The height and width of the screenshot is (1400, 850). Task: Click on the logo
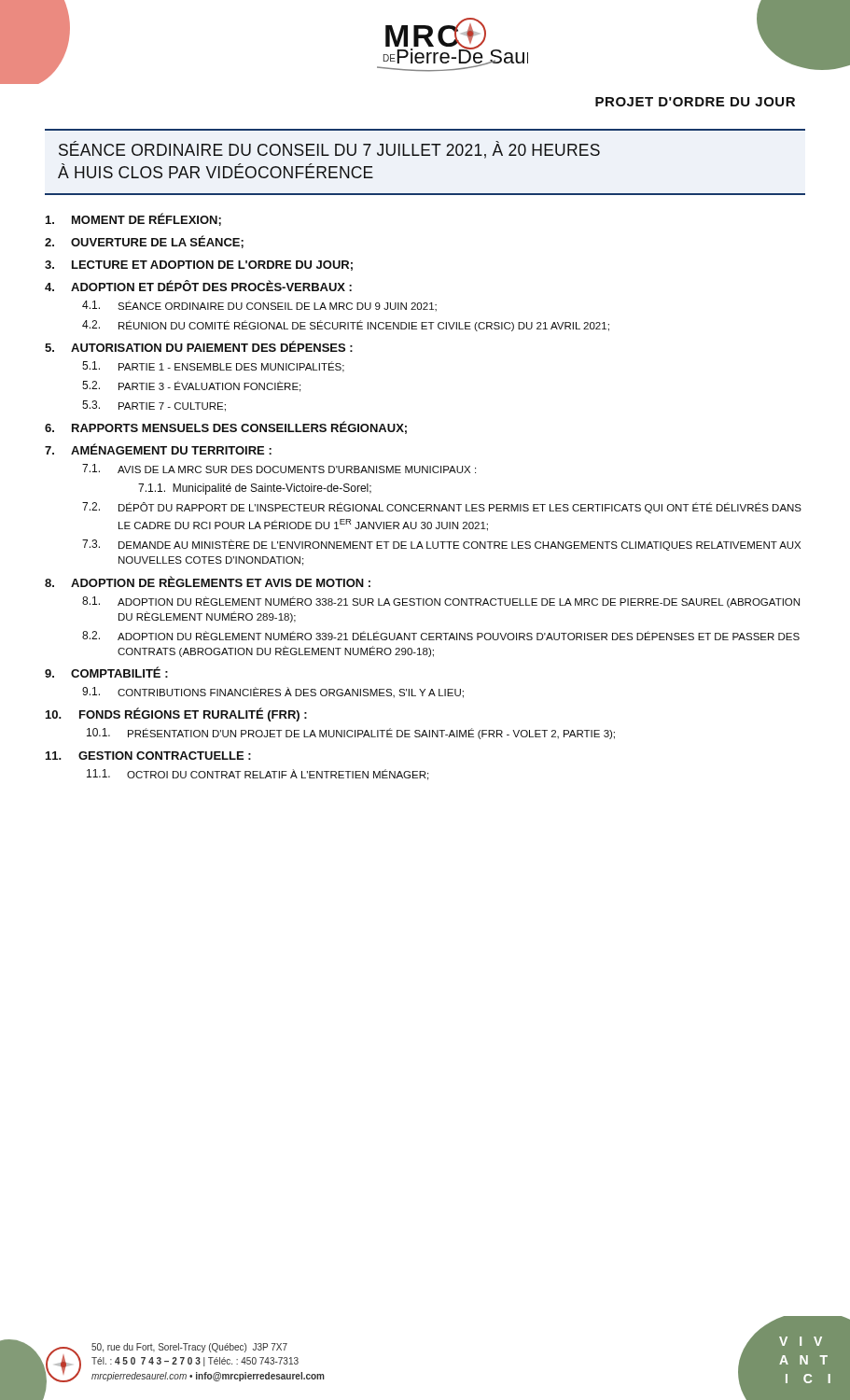[425, 46]
